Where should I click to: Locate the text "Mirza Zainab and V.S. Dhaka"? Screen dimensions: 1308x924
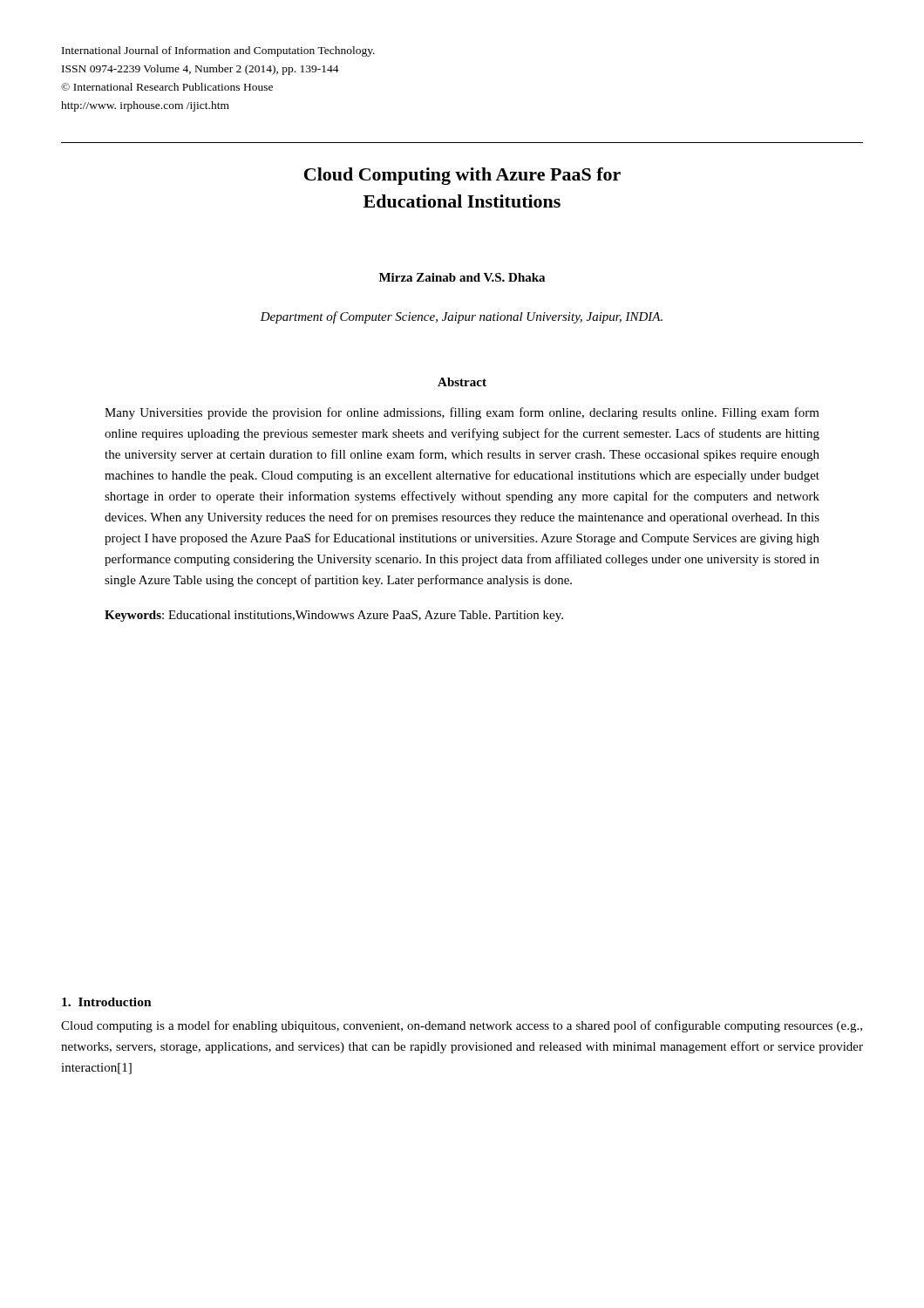point(462,278)
